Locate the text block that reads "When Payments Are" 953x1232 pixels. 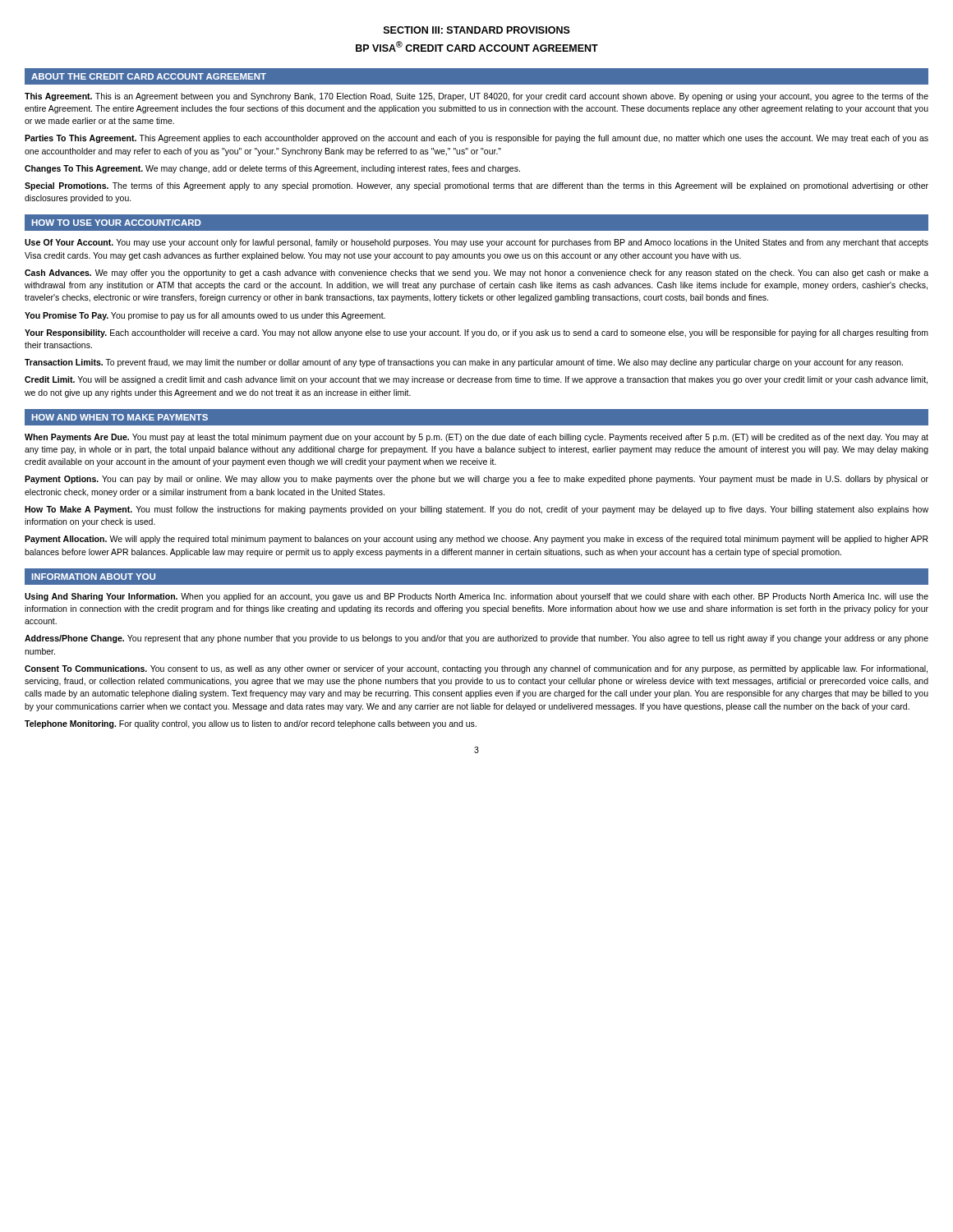tap(476, 449)
